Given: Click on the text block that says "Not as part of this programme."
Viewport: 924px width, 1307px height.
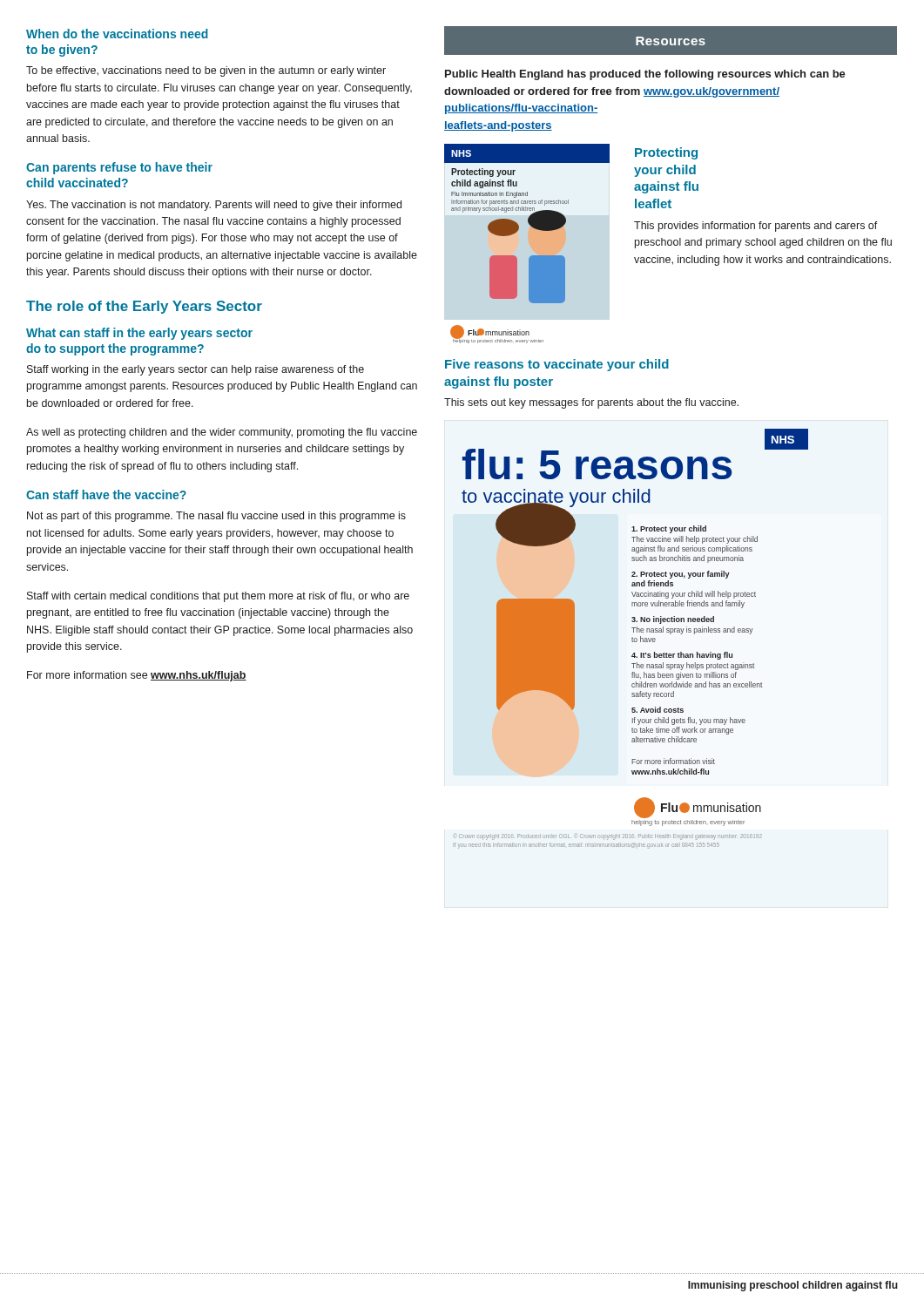Looking at the screenshot, I should (220, 542).
